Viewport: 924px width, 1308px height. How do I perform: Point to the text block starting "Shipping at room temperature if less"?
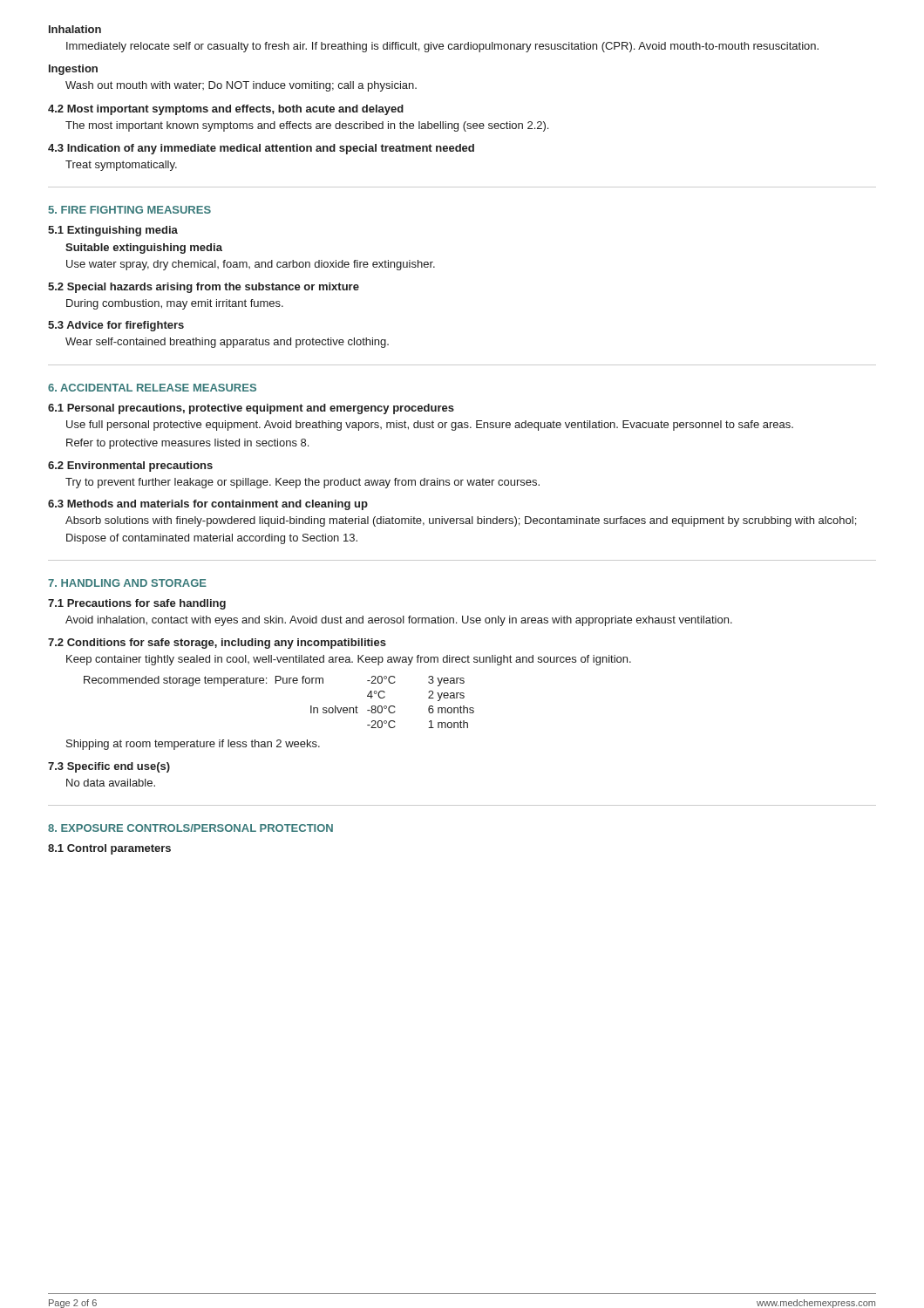tap(193, 743)
